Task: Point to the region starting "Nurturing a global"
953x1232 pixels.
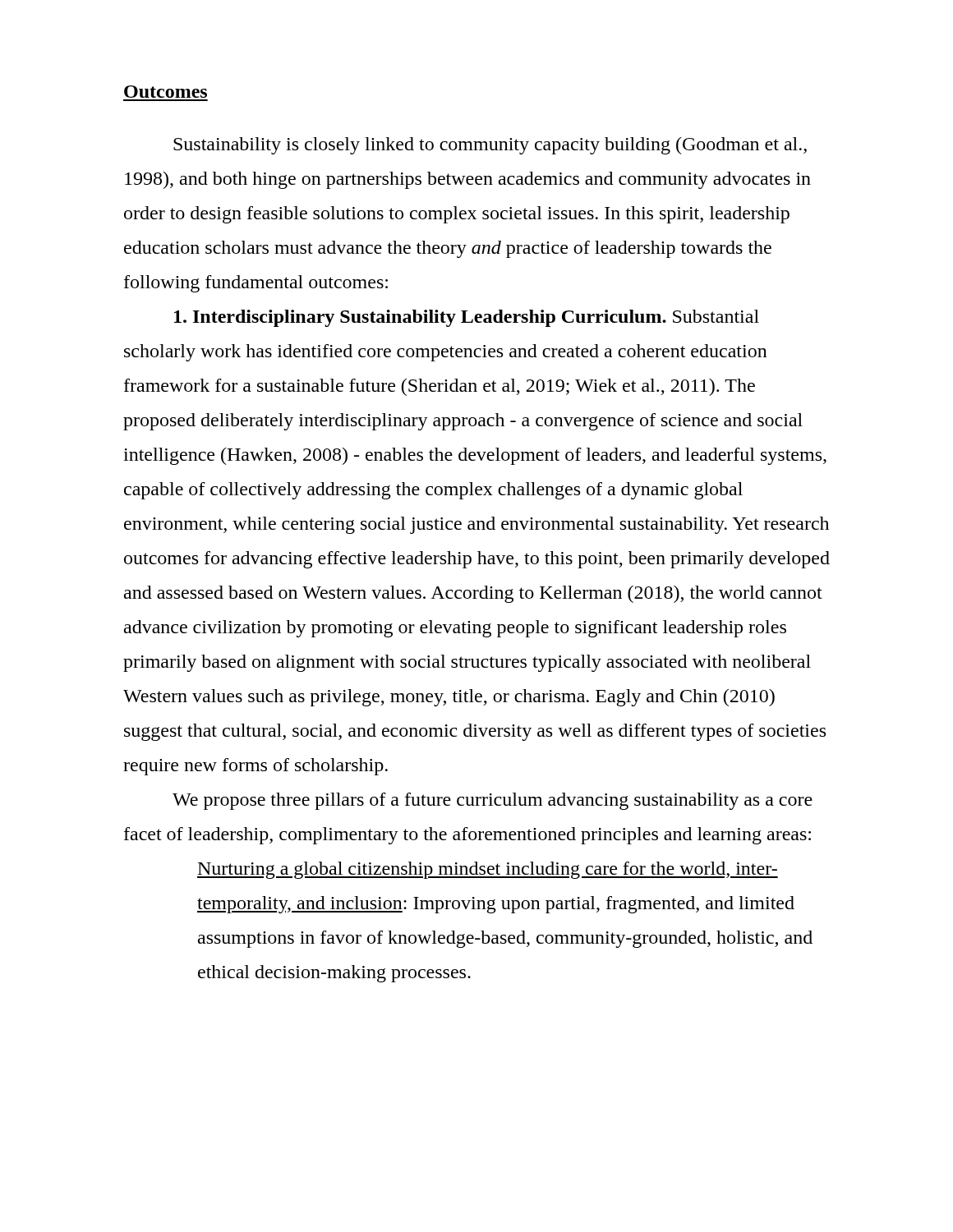Action: [505, 920]
